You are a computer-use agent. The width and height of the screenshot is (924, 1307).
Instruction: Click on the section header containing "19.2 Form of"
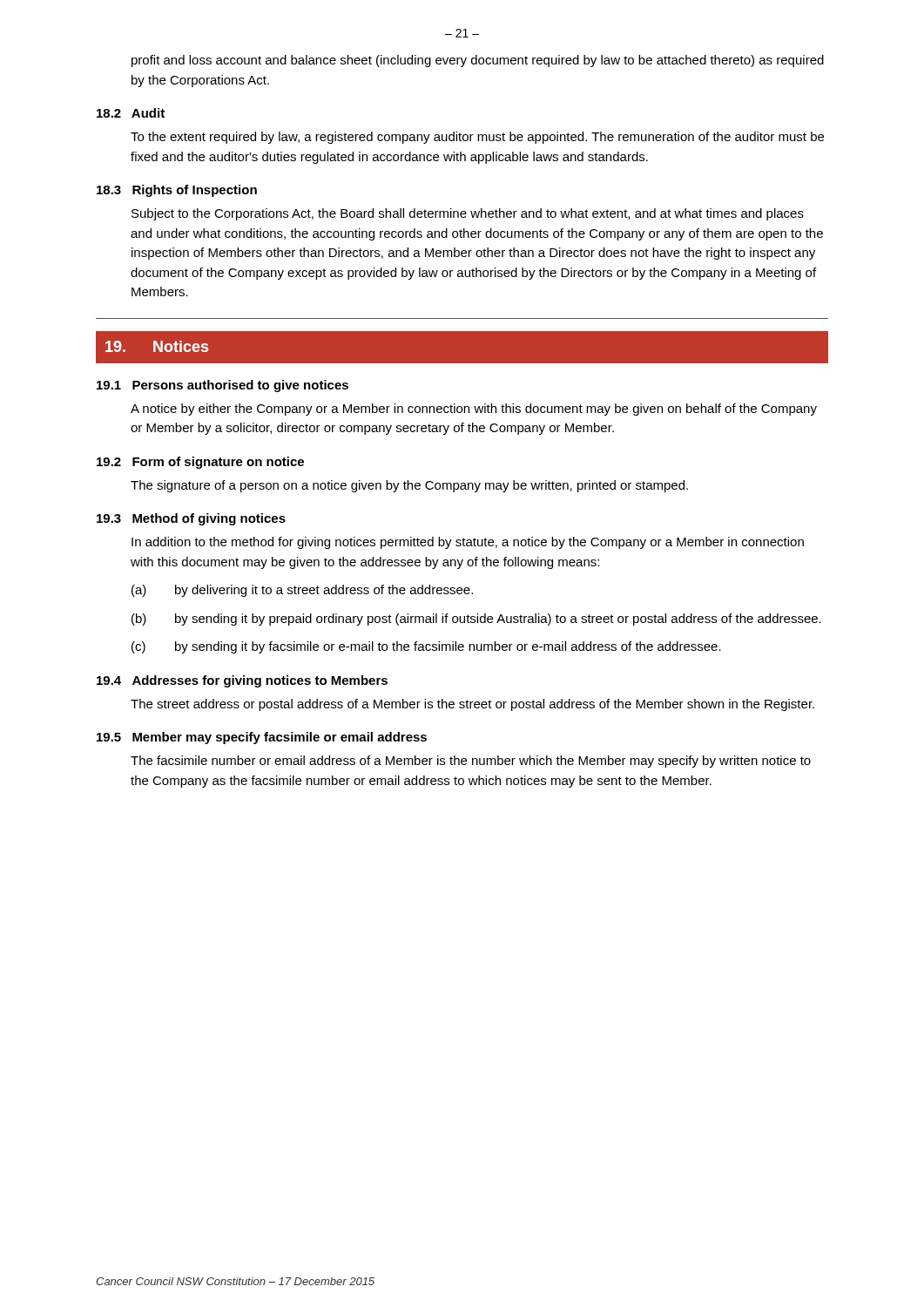pyautogui.click(x=200, y=461)
